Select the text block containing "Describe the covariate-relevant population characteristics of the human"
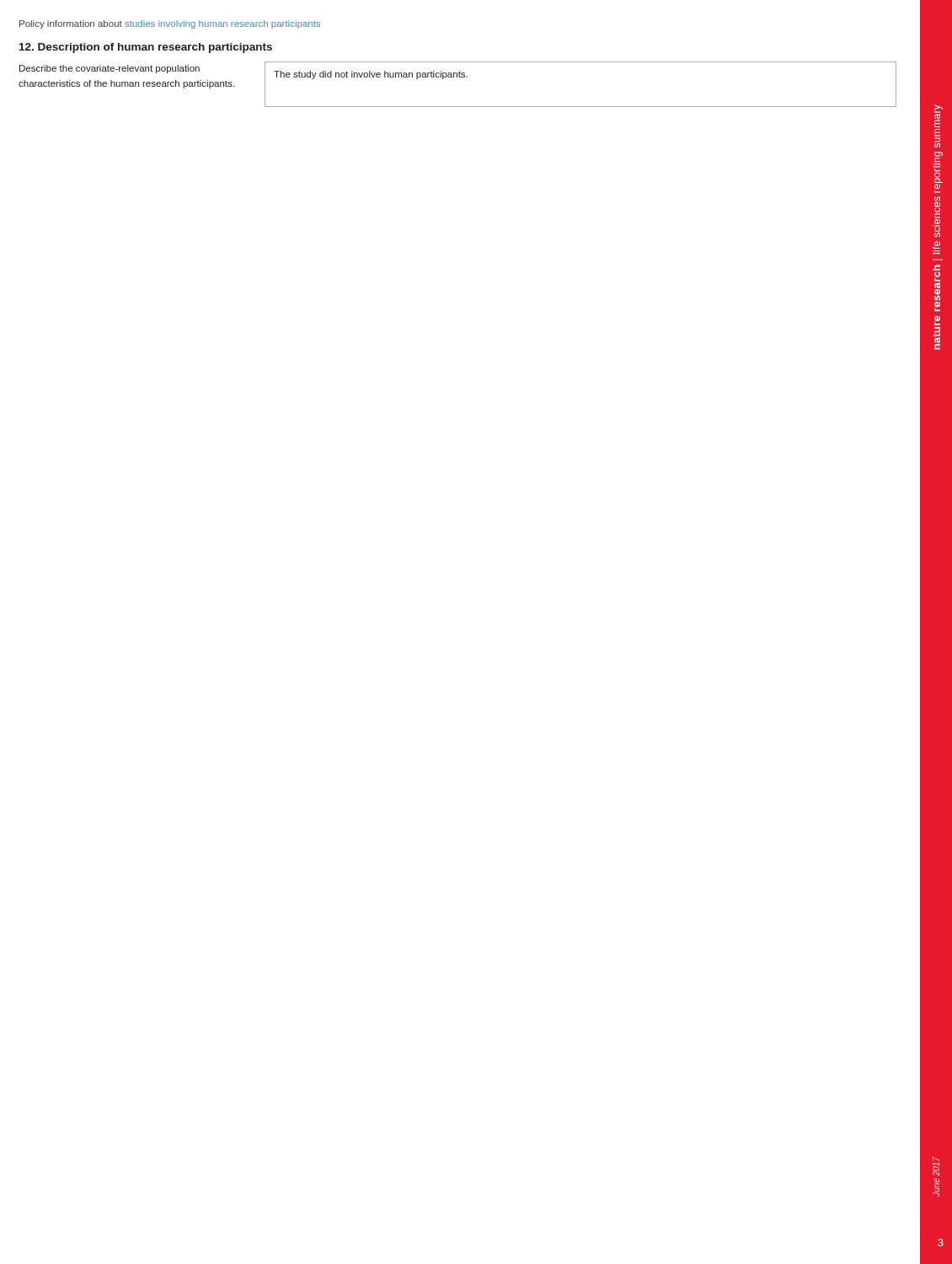 click(x=127, y=76)
